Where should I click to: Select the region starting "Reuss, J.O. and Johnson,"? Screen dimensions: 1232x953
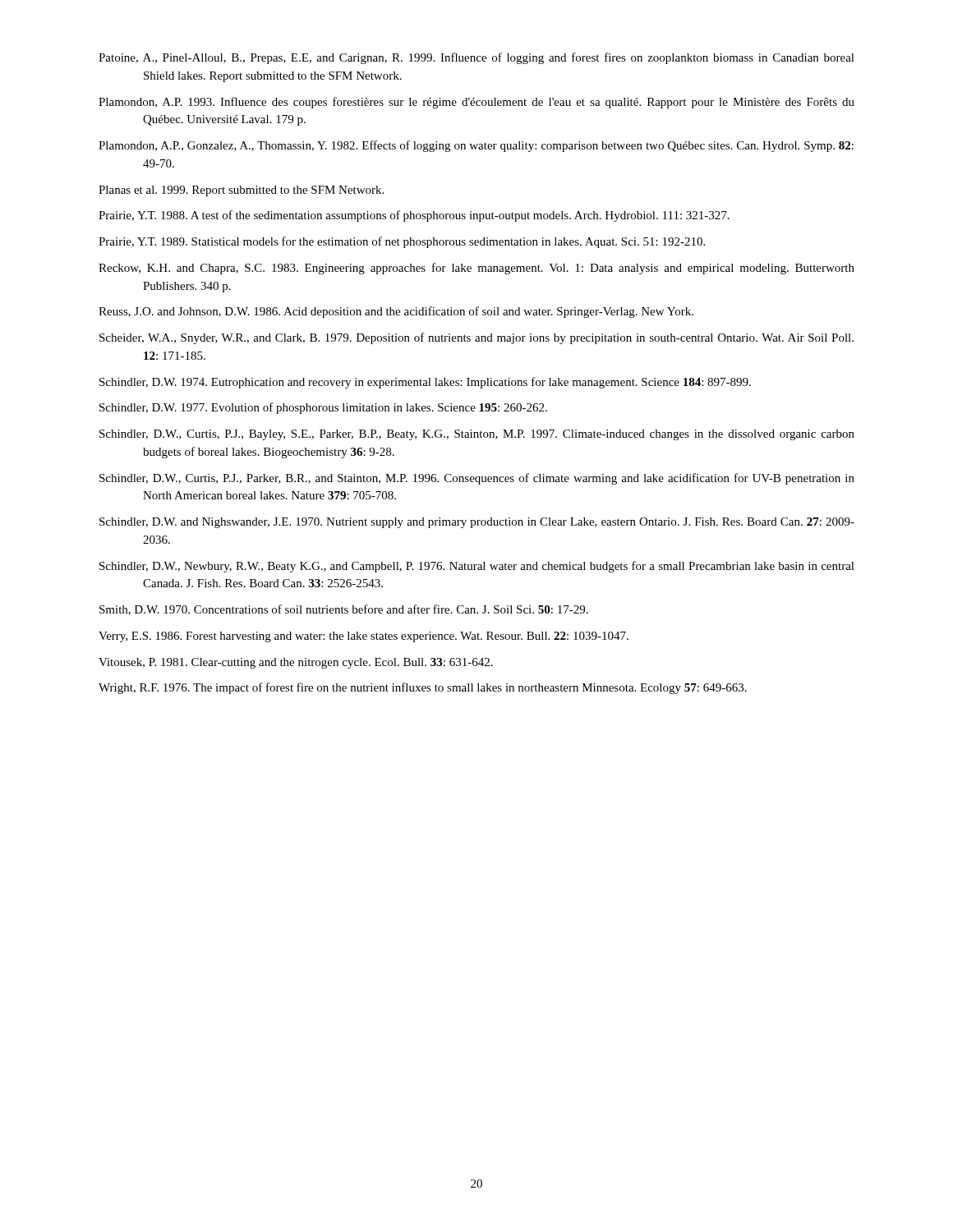point(396,312)
